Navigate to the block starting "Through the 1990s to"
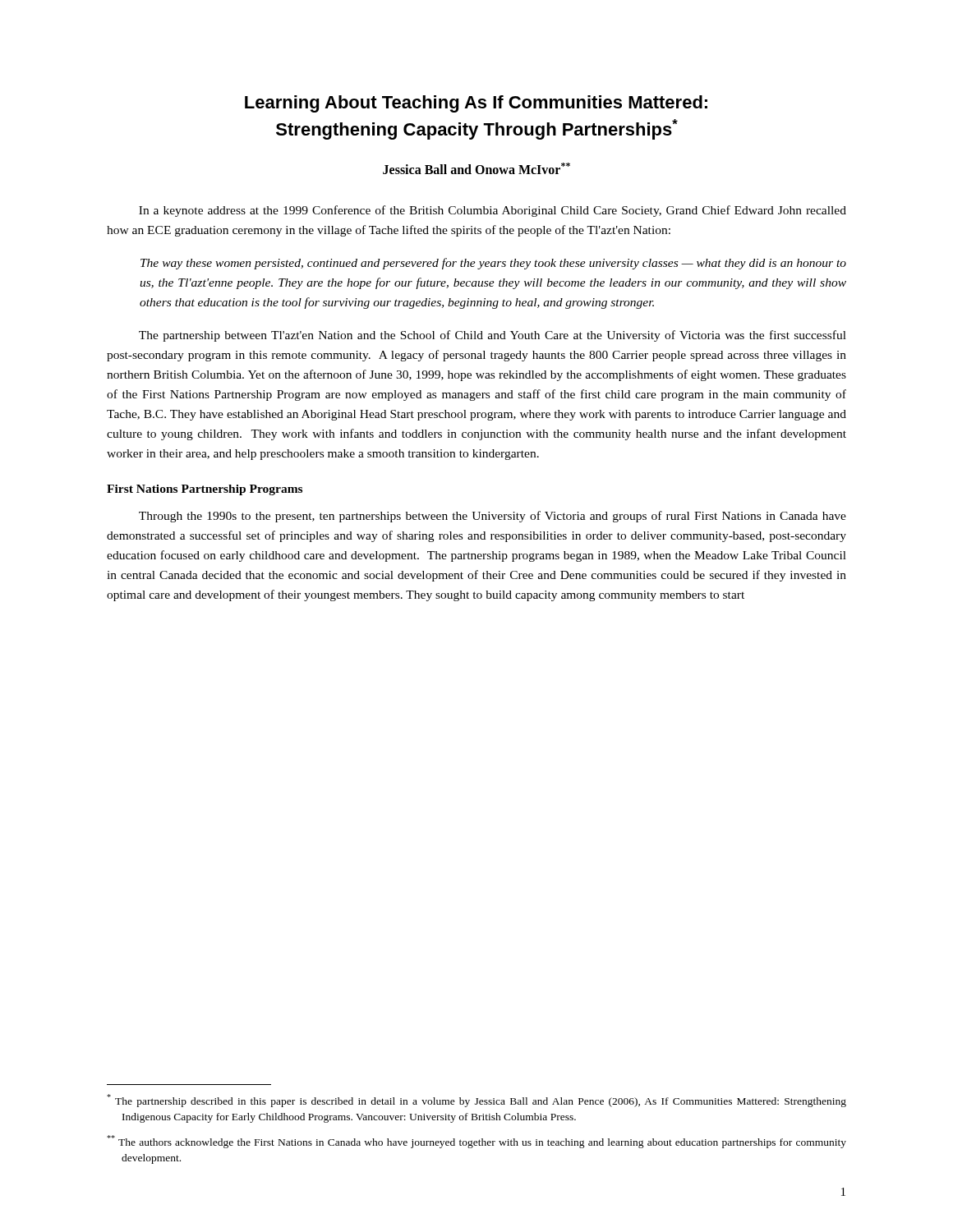The width and height of the screenshot is (953, 1232). [x=476, y=555]
